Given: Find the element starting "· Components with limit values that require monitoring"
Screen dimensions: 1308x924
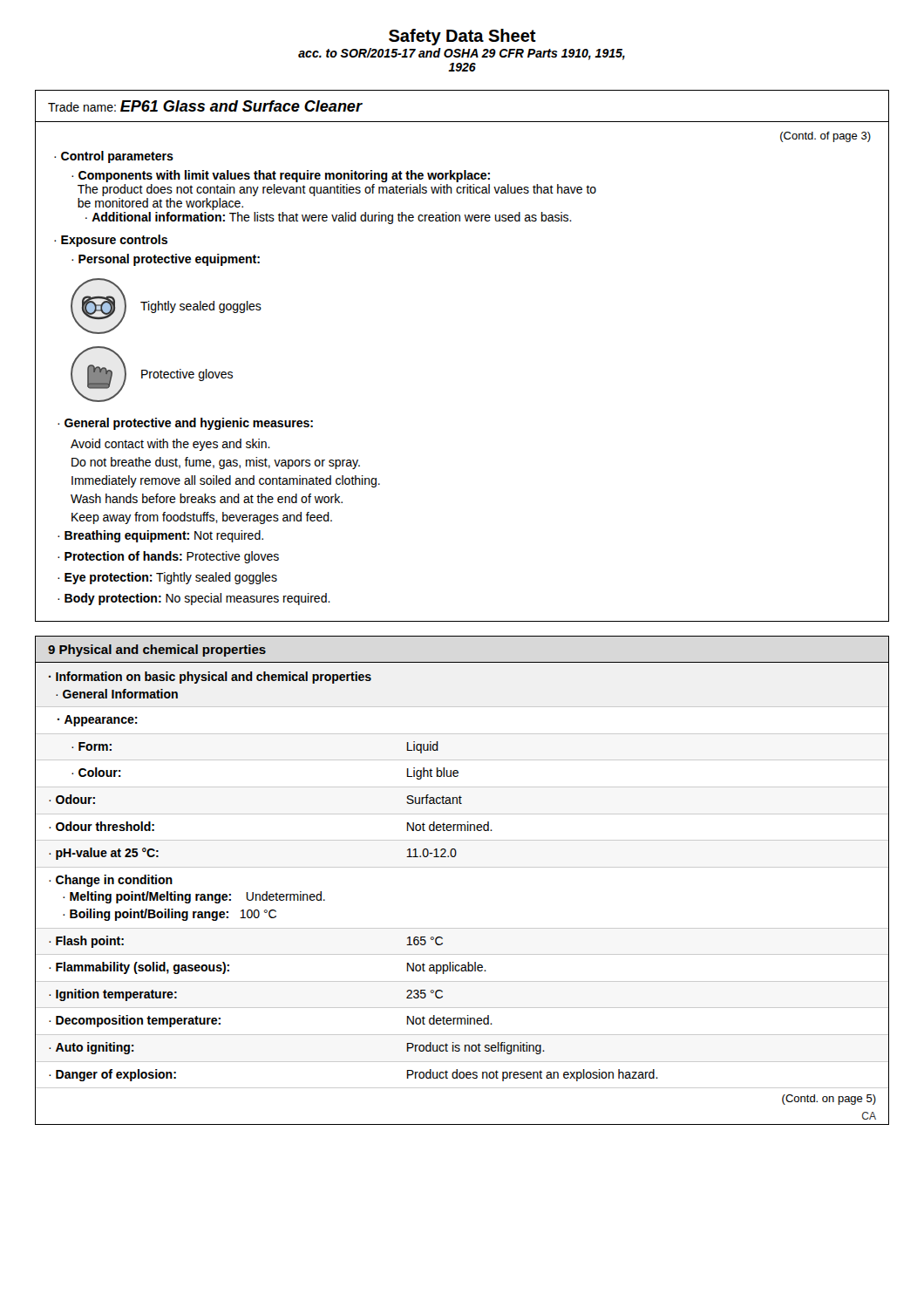Looking at the screenshot, I should 471,196.
